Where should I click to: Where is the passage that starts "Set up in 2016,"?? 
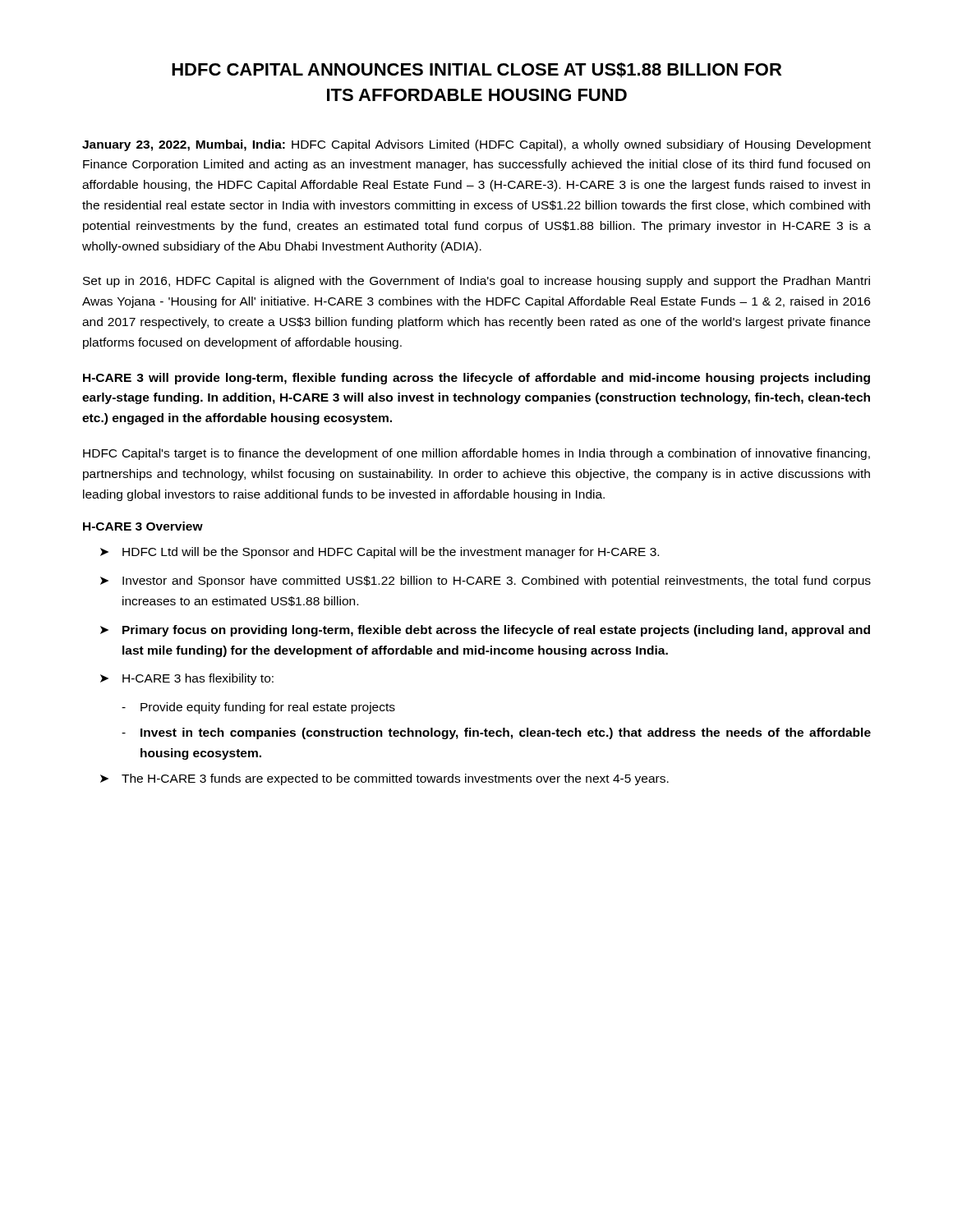[476, 311]
